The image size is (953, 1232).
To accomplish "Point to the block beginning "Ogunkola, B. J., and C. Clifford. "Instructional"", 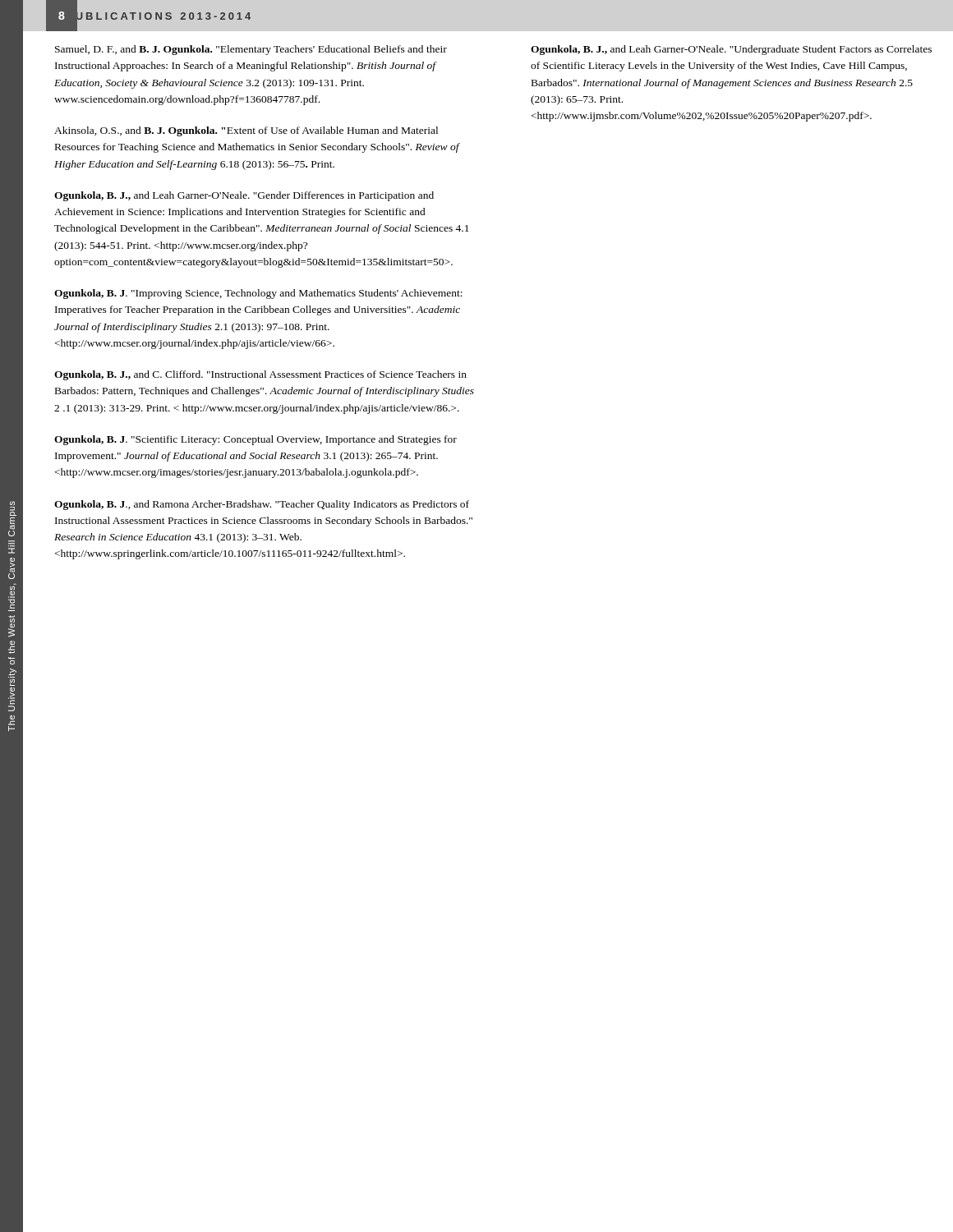I will (x=264, y=391).
